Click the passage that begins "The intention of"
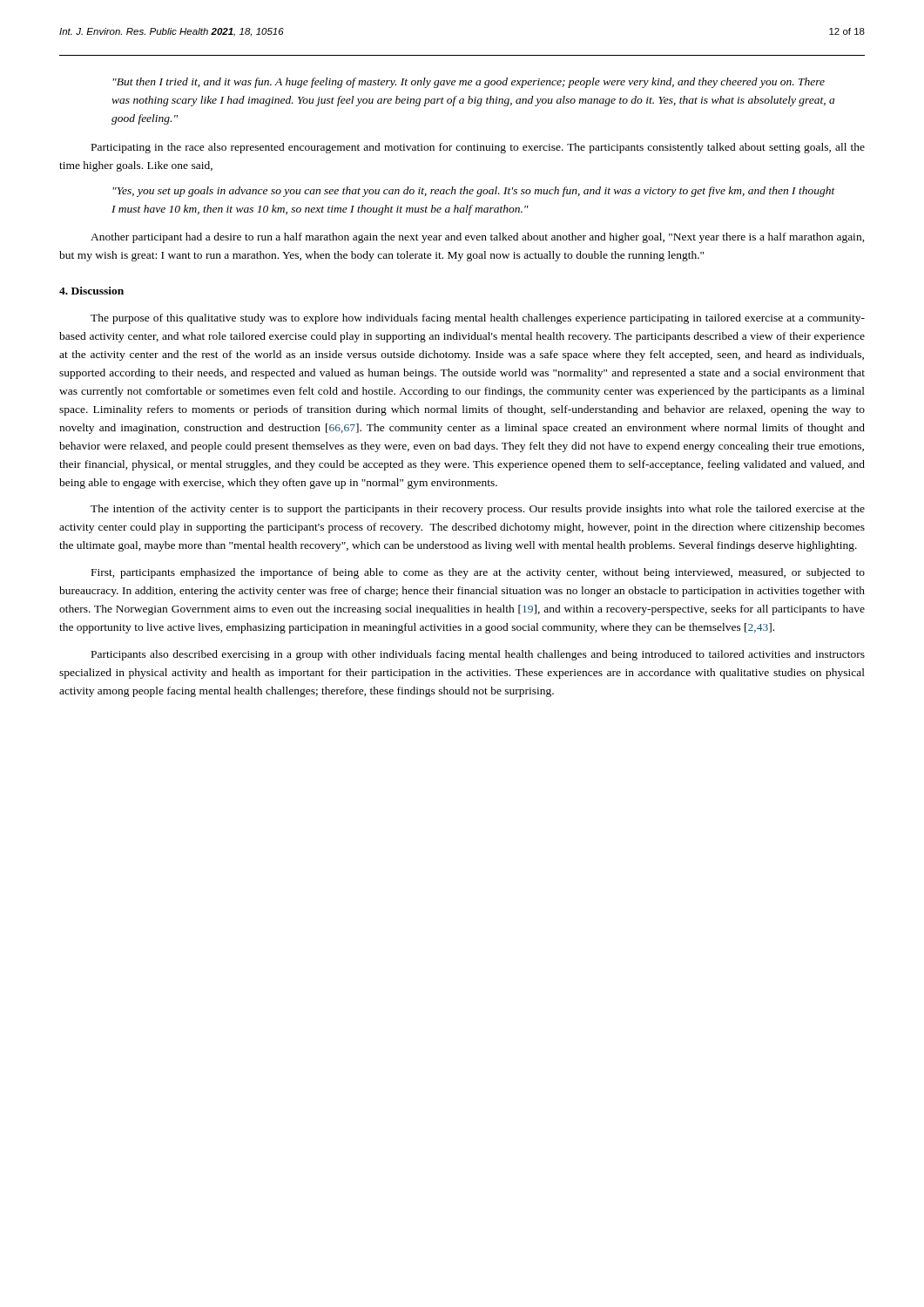This screenshot has width=924, height=1307. coord(462,527)
